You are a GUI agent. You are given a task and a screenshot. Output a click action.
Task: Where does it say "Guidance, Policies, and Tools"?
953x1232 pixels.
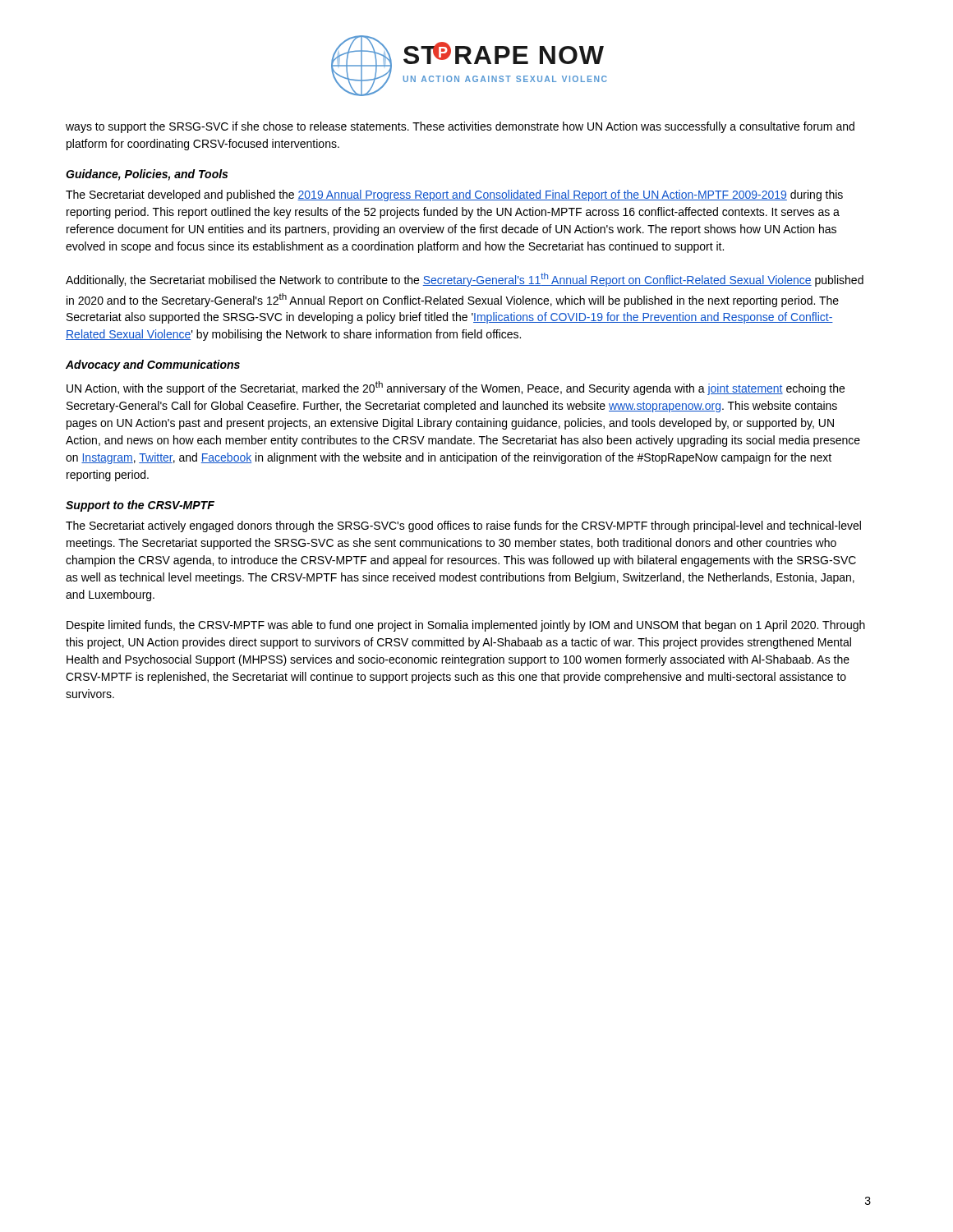[147, 175]
